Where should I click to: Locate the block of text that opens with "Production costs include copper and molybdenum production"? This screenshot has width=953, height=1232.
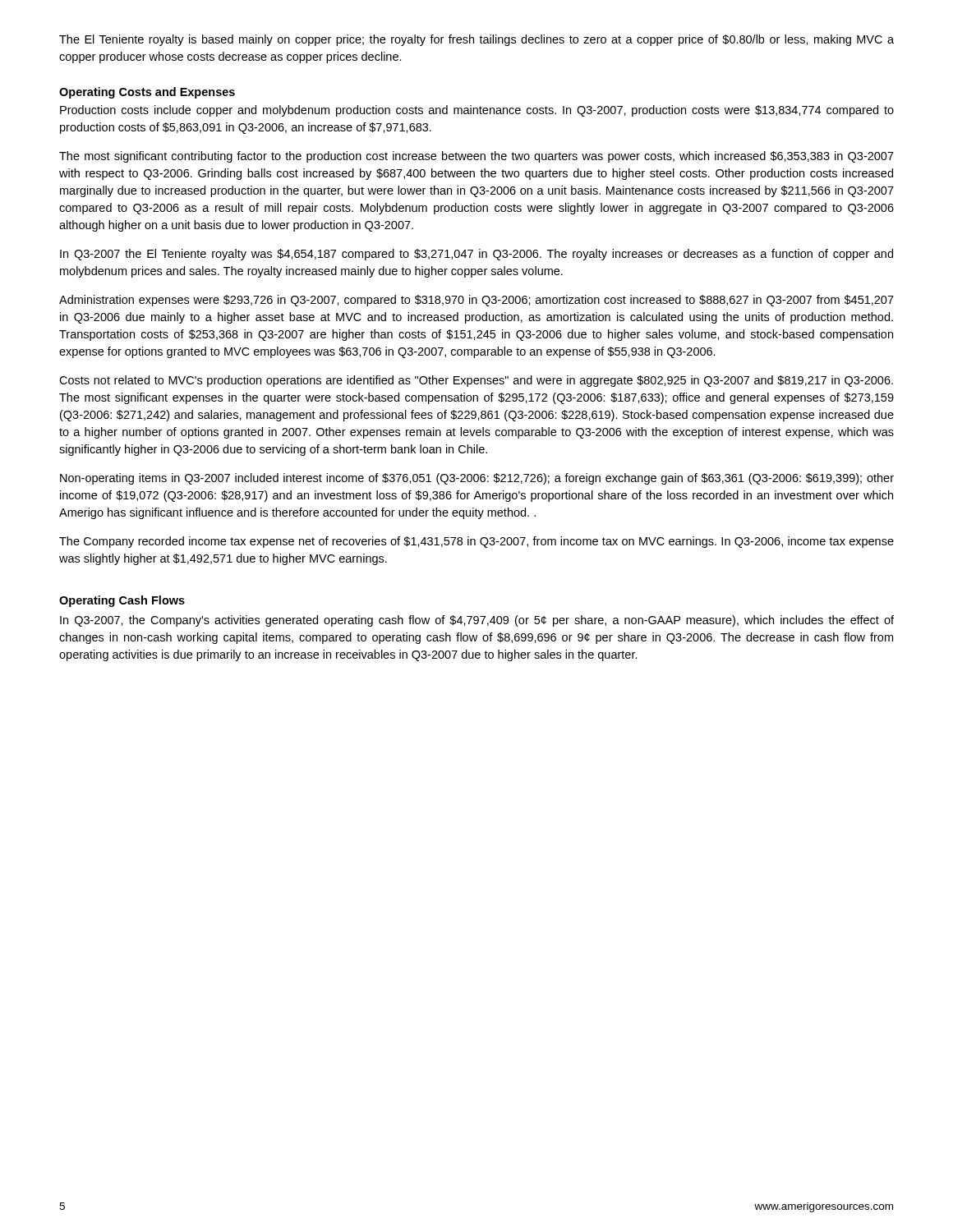pos(476,119)
